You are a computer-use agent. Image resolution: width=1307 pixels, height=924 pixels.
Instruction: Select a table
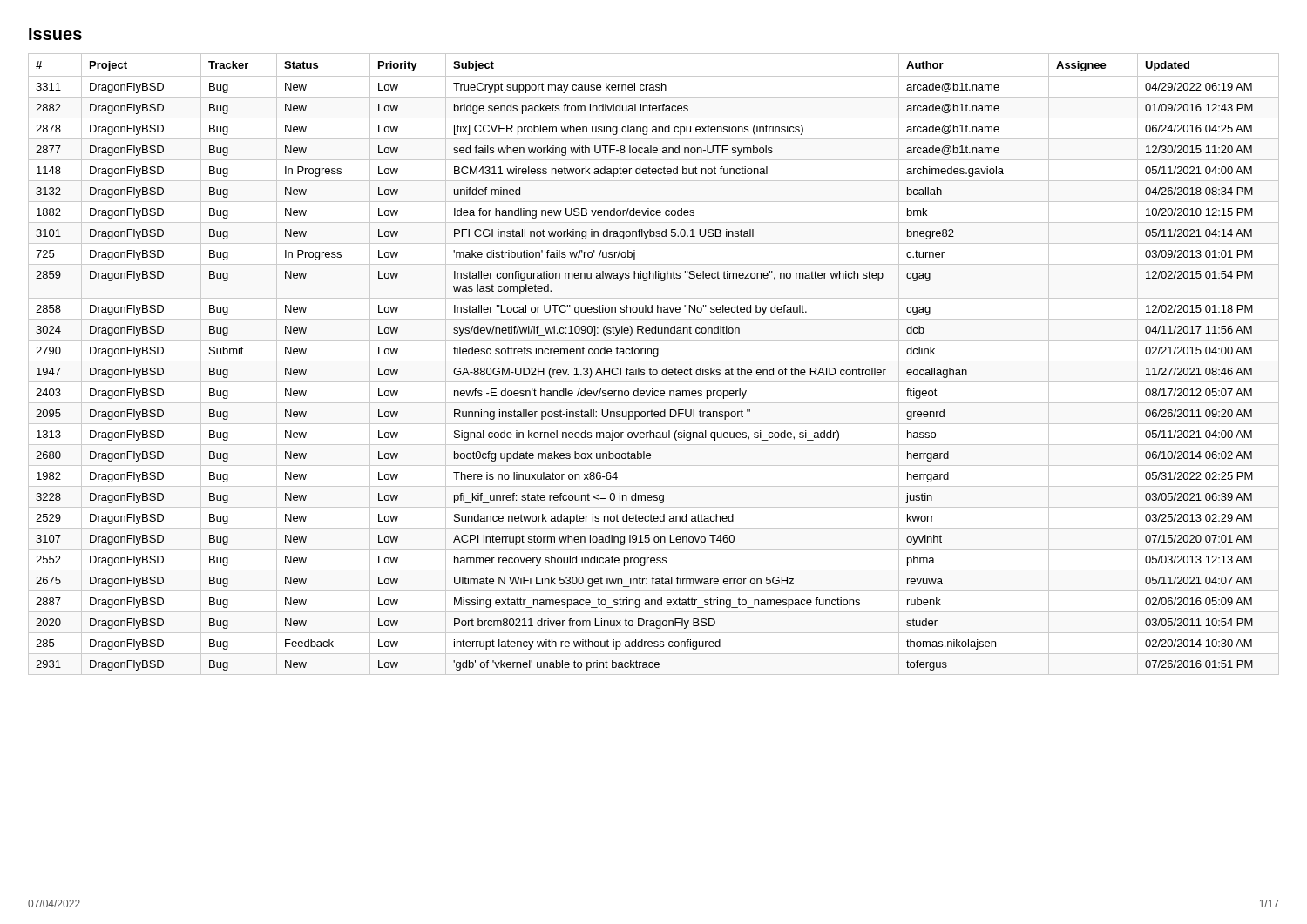(x=654, y=364)
